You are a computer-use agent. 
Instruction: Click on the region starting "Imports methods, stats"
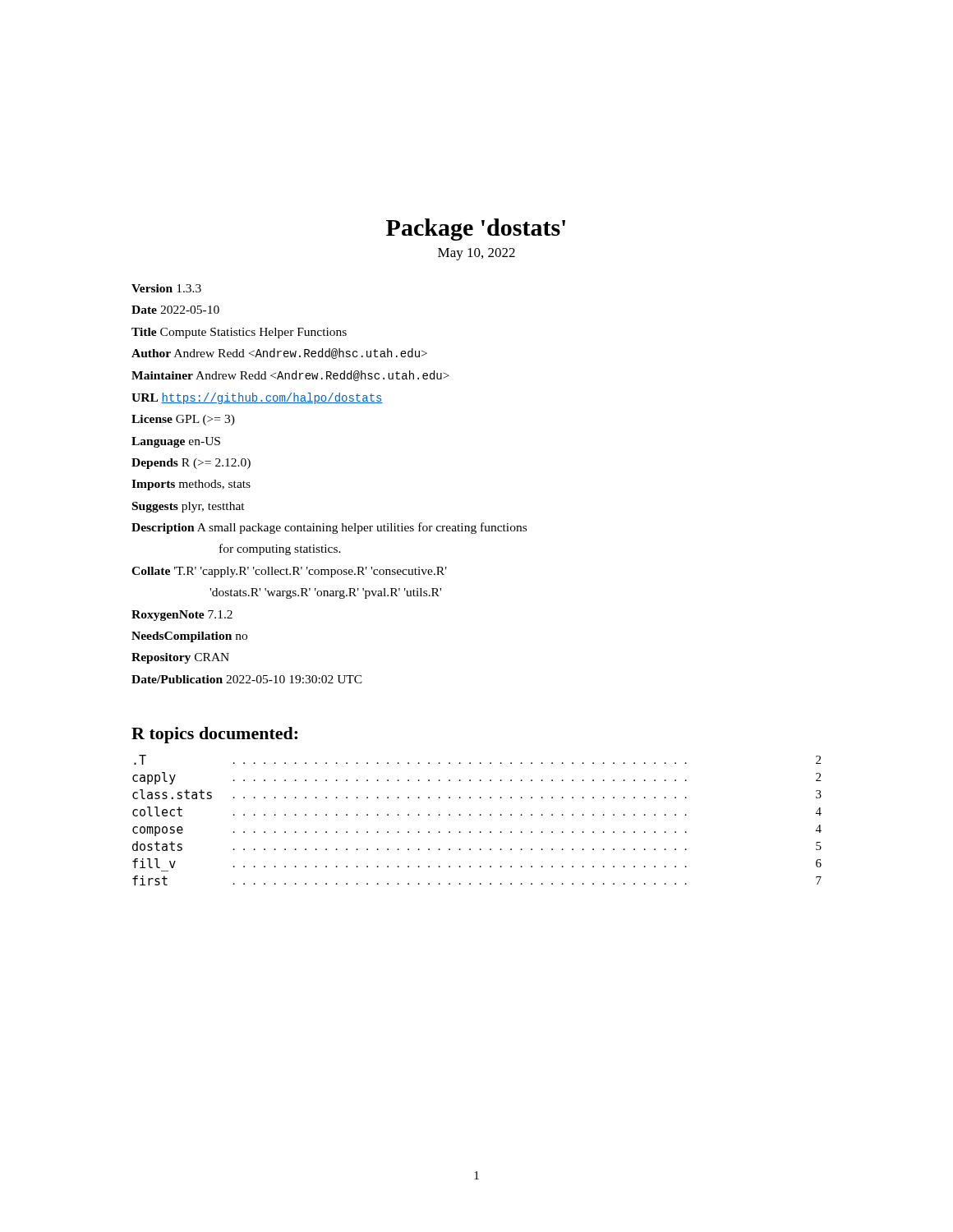pyautogui.click(x=191, y=485)
